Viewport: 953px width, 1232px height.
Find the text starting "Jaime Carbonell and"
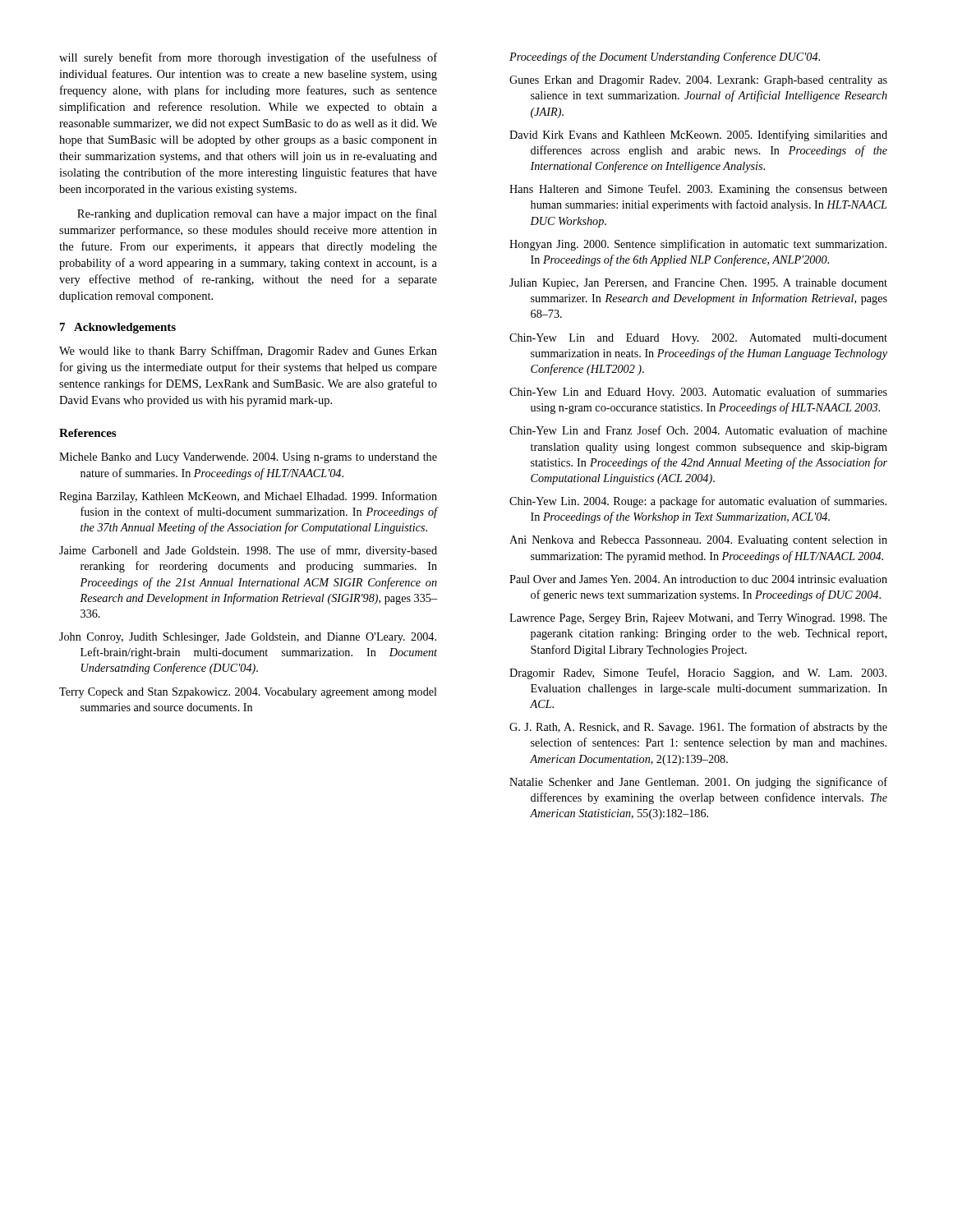(x=248, y=582)
